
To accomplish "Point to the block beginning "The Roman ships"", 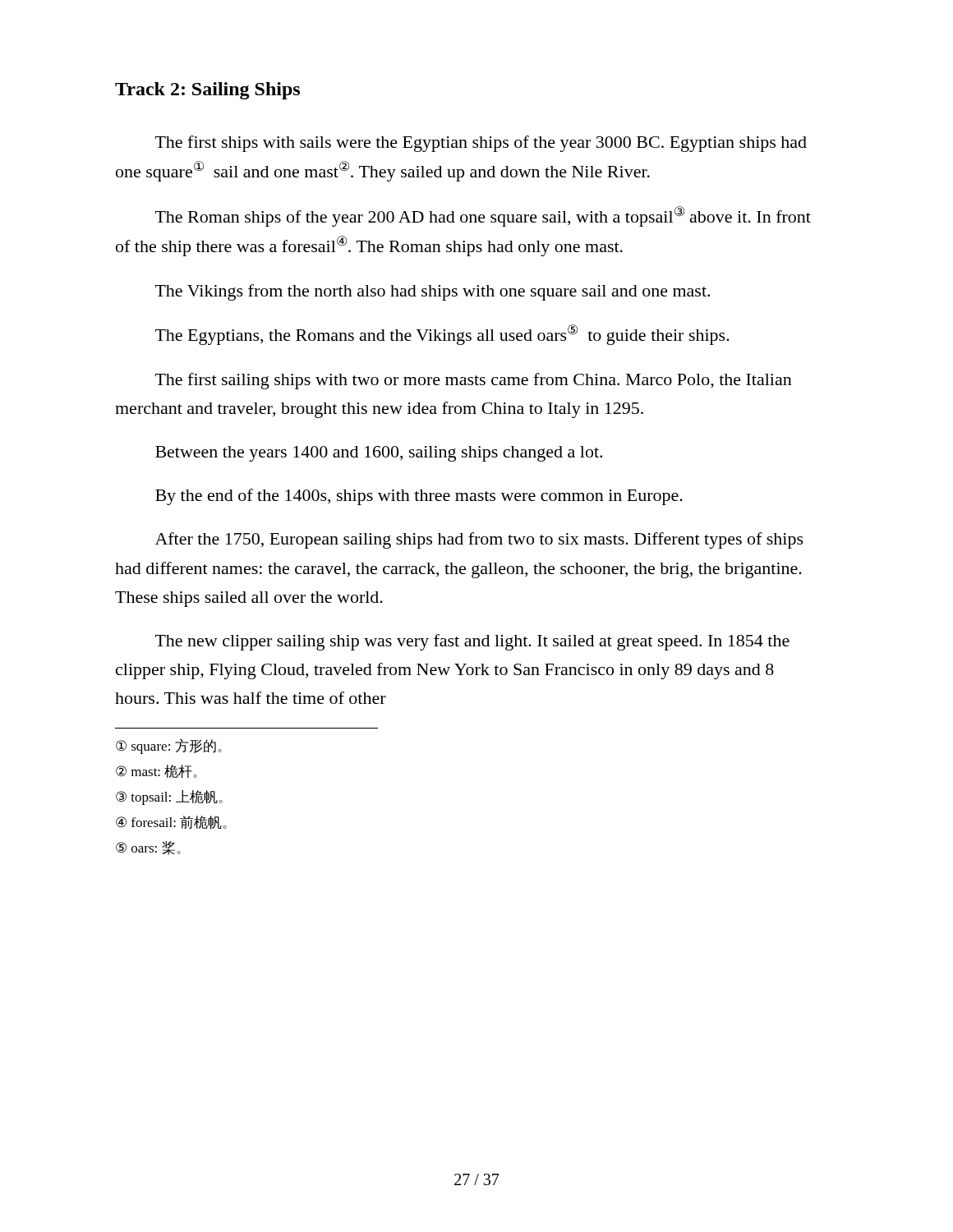I will [x=463, y=231].
